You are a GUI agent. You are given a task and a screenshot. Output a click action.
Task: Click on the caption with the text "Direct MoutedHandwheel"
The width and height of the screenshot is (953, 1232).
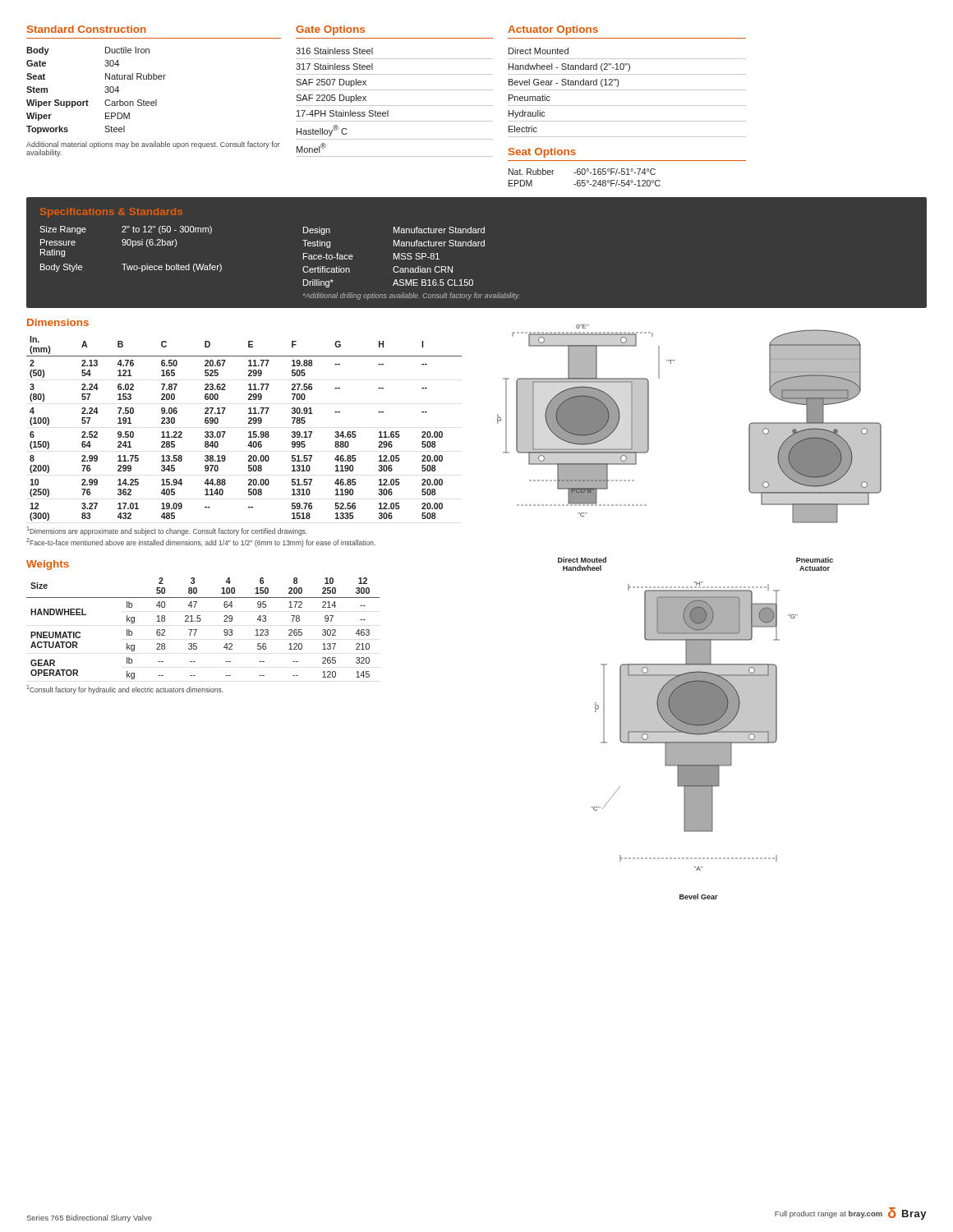pyautogui.click(x=582, y=564)
